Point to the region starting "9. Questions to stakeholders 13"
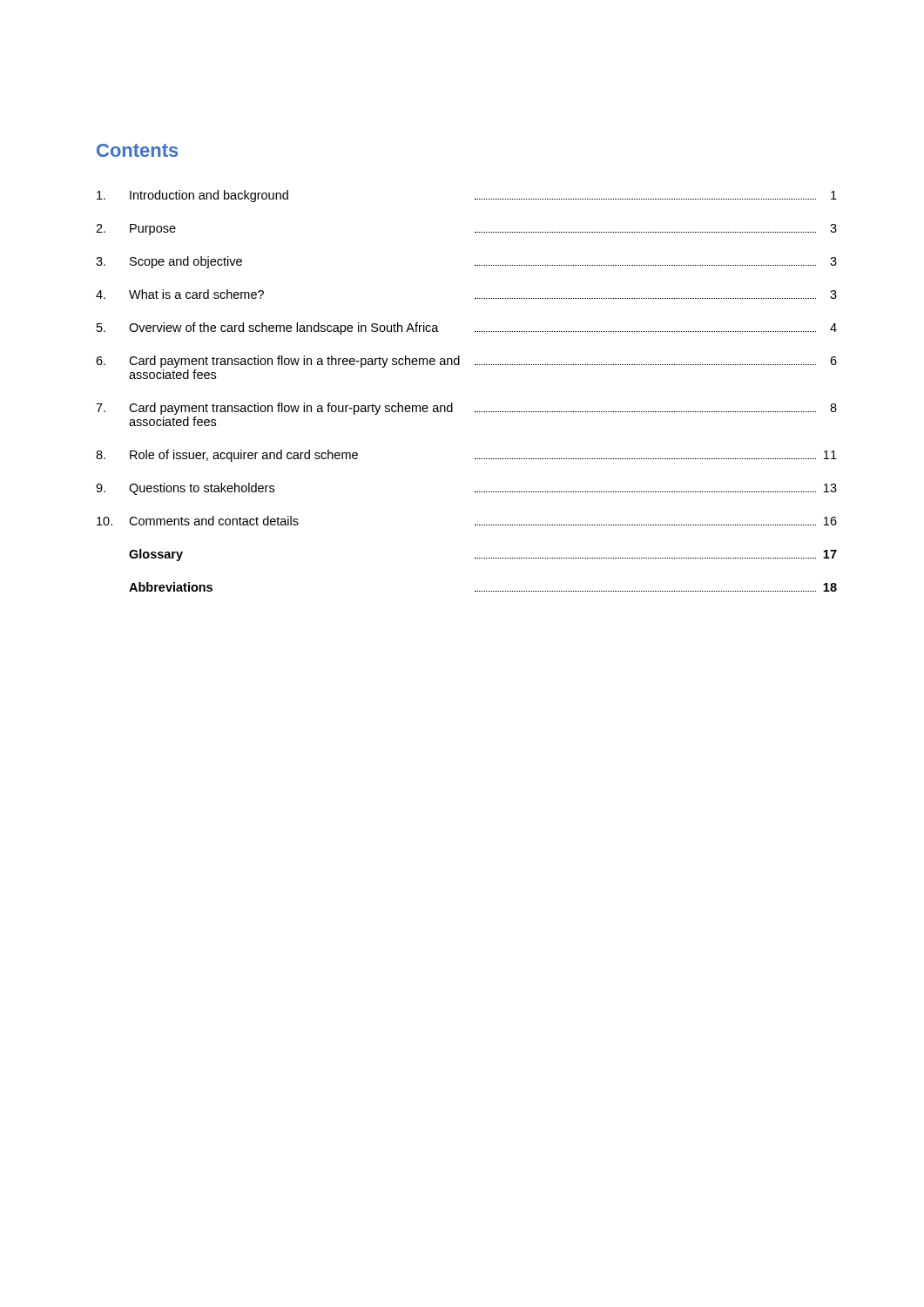 [x=466, y=488]
